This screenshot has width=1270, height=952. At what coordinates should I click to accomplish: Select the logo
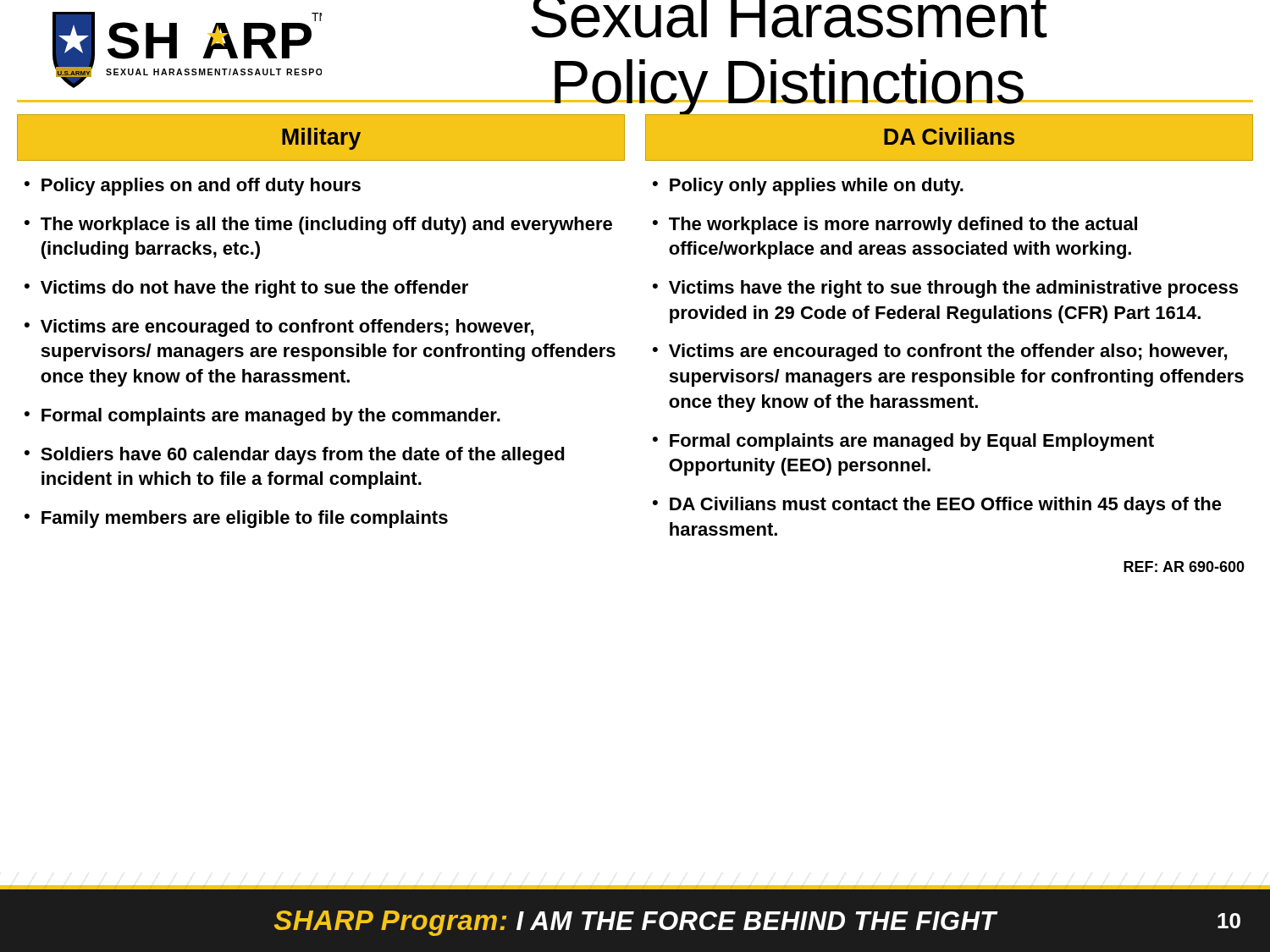coord(174,50)
